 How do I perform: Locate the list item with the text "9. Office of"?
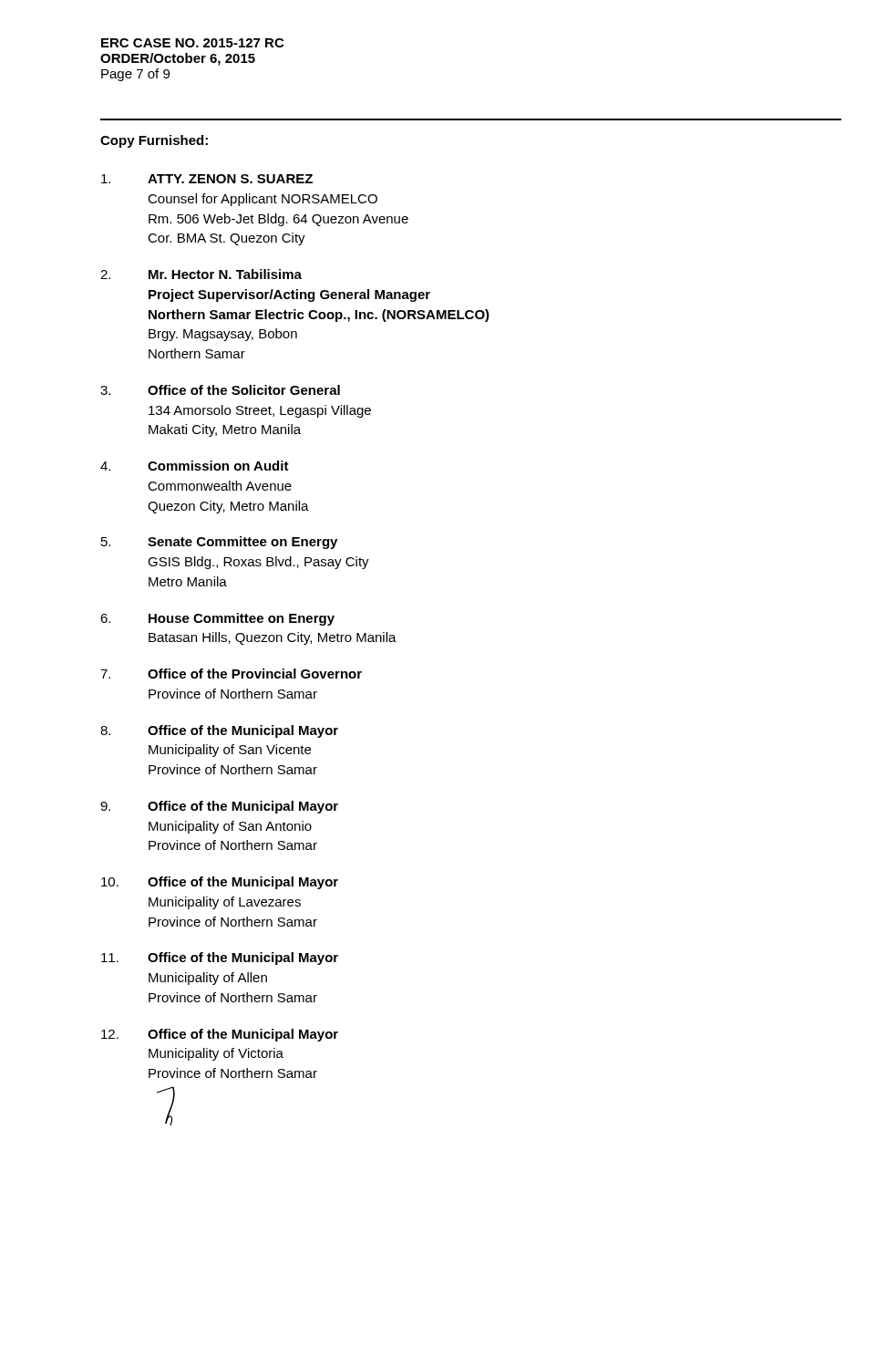[219, 807]
